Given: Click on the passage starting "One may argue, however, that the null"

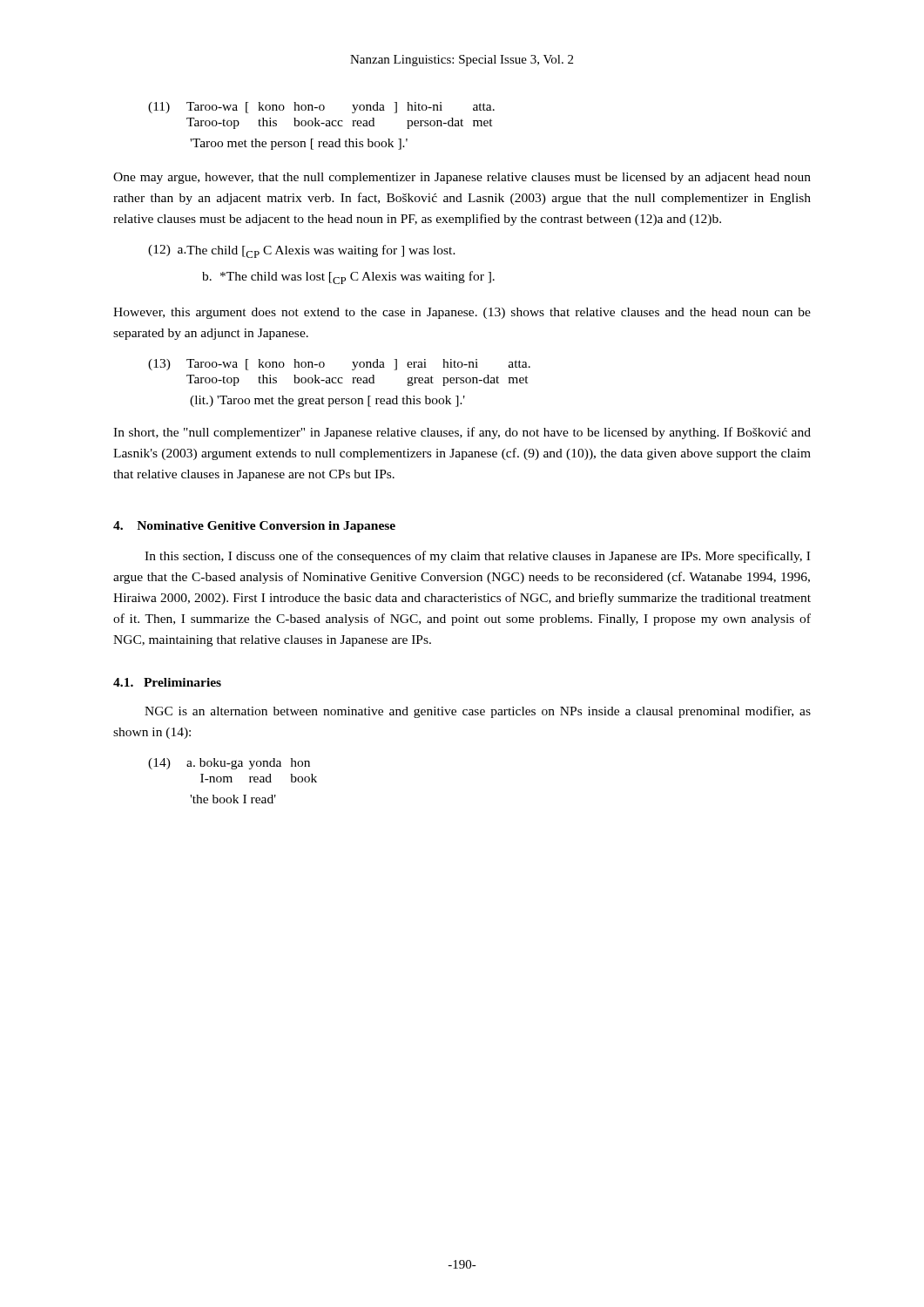Looking at the screenshot, I should click(462, 197).
